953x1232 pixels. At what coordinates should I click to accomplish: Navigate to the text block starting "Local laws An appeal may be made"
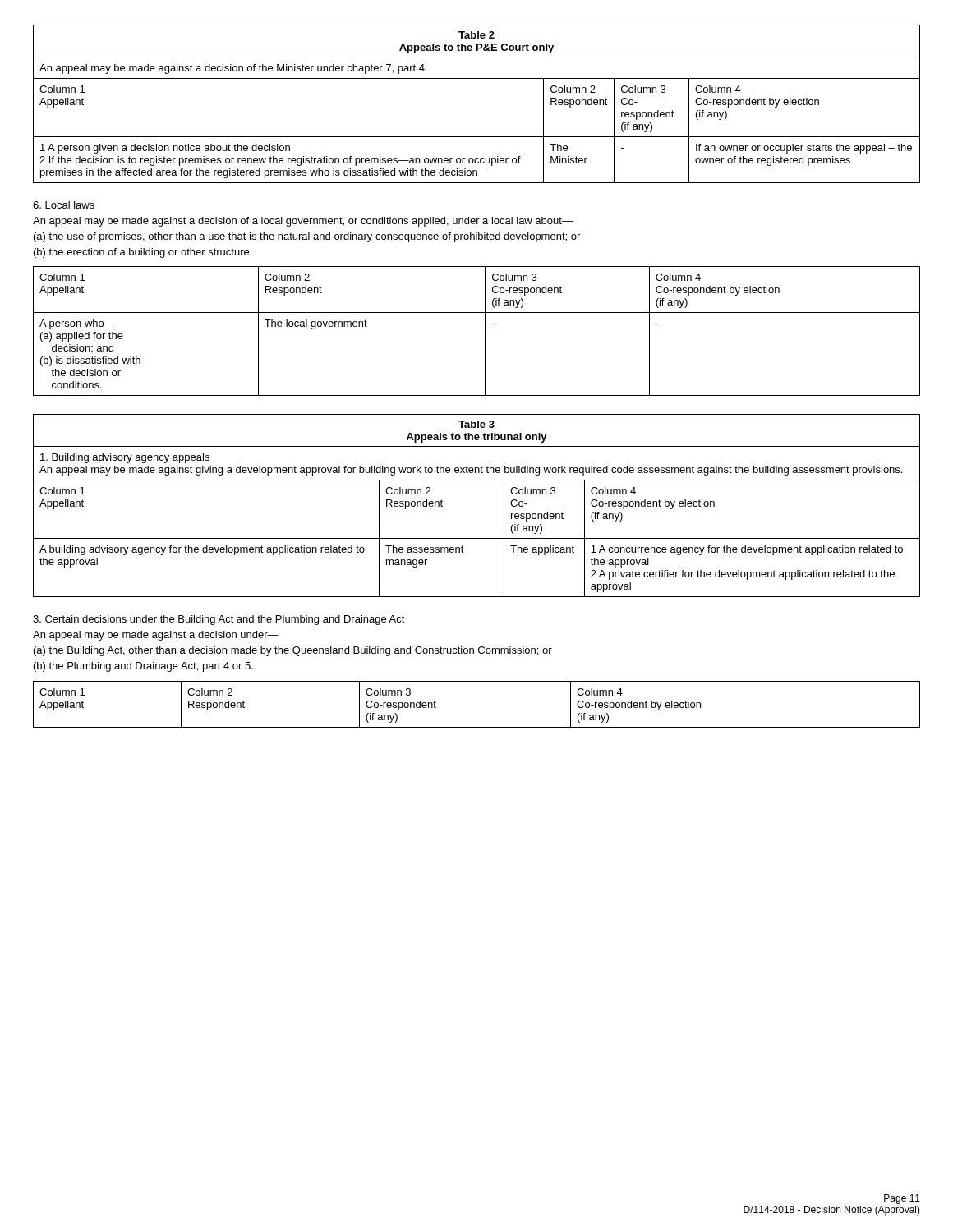point(307,228)
